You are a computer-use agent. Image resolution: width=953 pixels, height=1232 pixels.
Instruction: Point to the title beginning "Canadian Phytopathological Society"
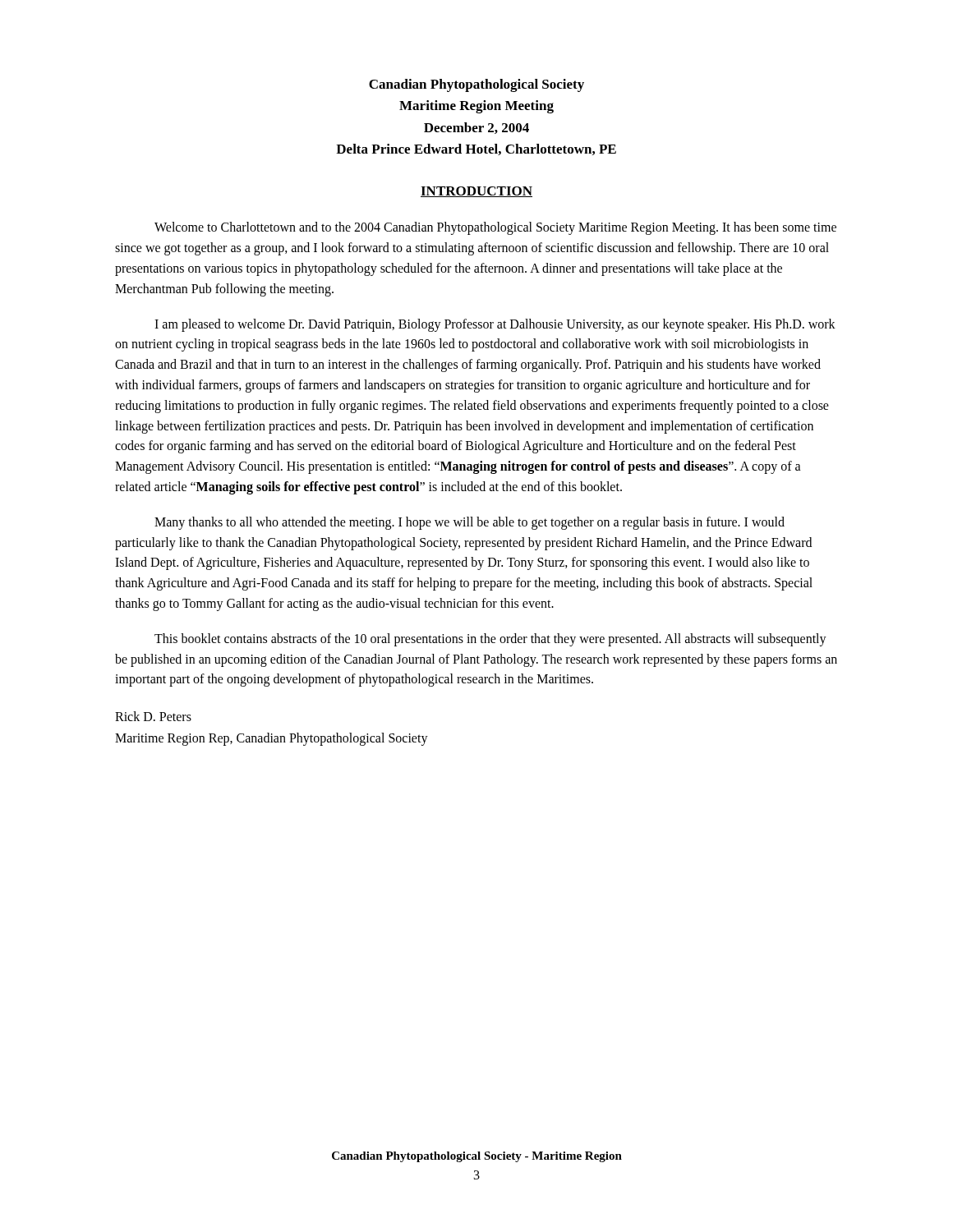pyautogui.click(x=476, y=117)
